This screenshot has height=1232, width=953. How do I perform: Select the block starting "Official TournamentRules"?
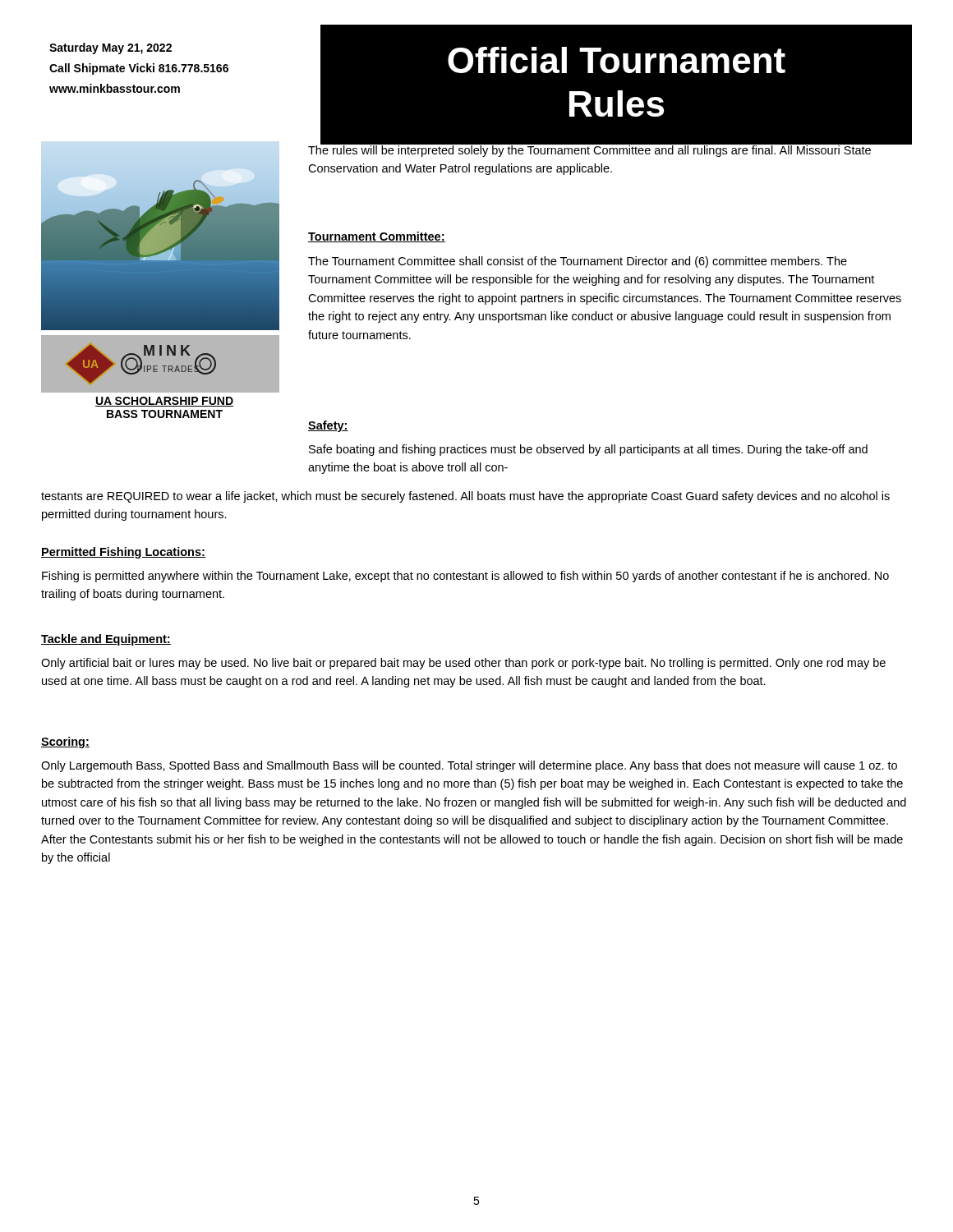coord(616,83)
